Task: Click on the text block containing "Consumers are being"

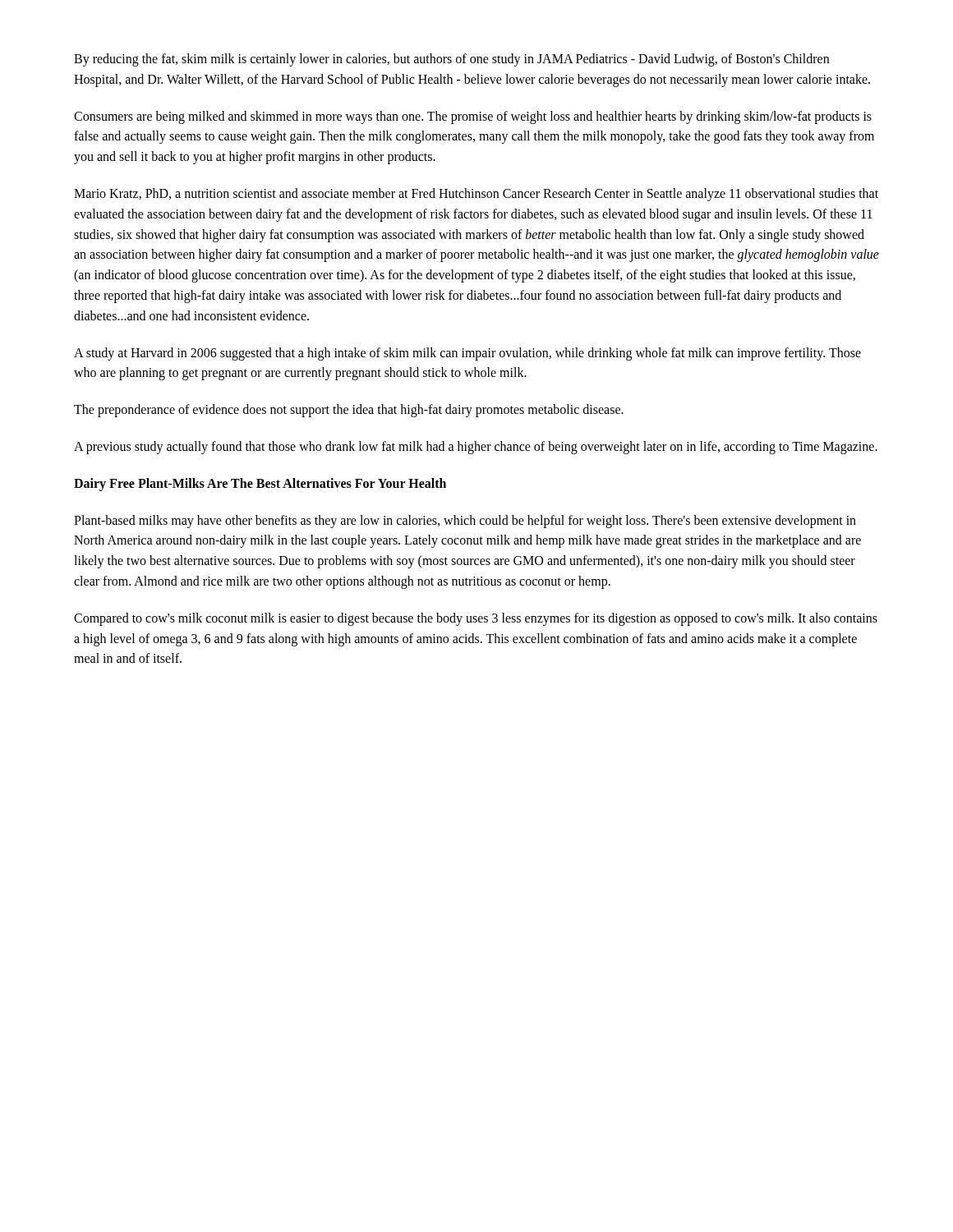Action: 474,136
